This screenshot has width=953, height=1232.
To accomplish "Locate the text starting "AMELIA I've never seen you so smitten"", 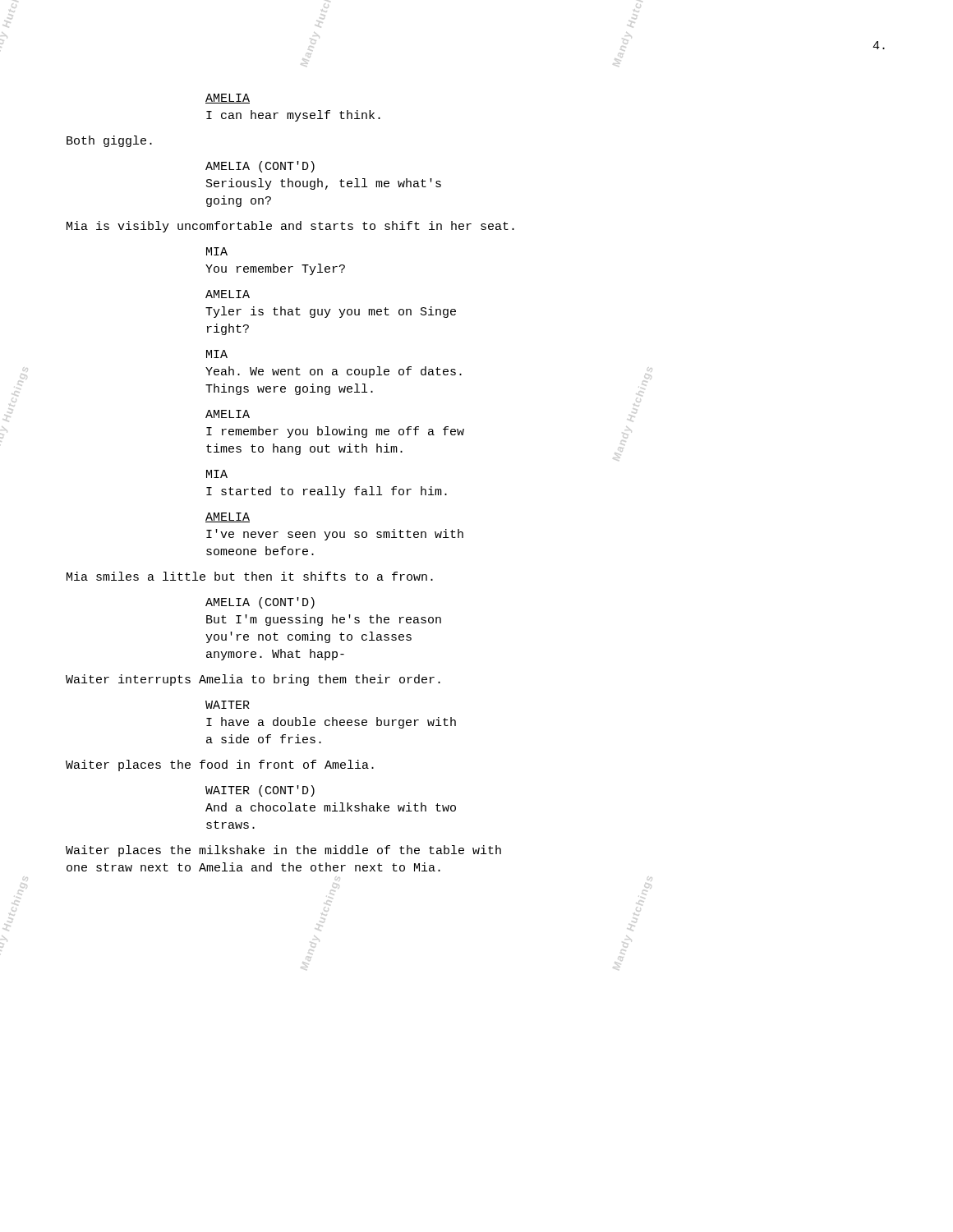I will pos(228,517).
